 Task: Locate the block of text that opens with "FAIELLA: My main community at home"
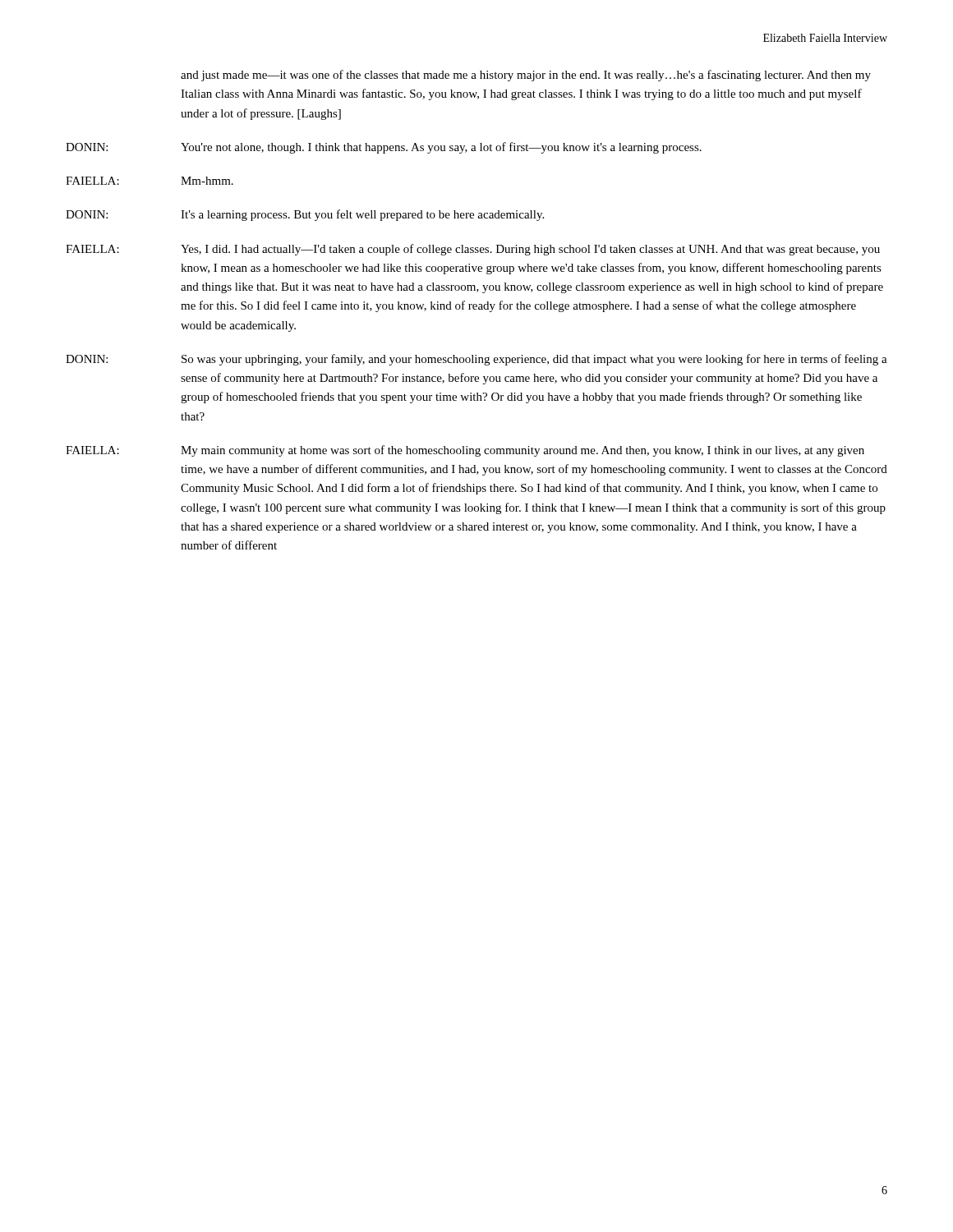pos(476,498)
